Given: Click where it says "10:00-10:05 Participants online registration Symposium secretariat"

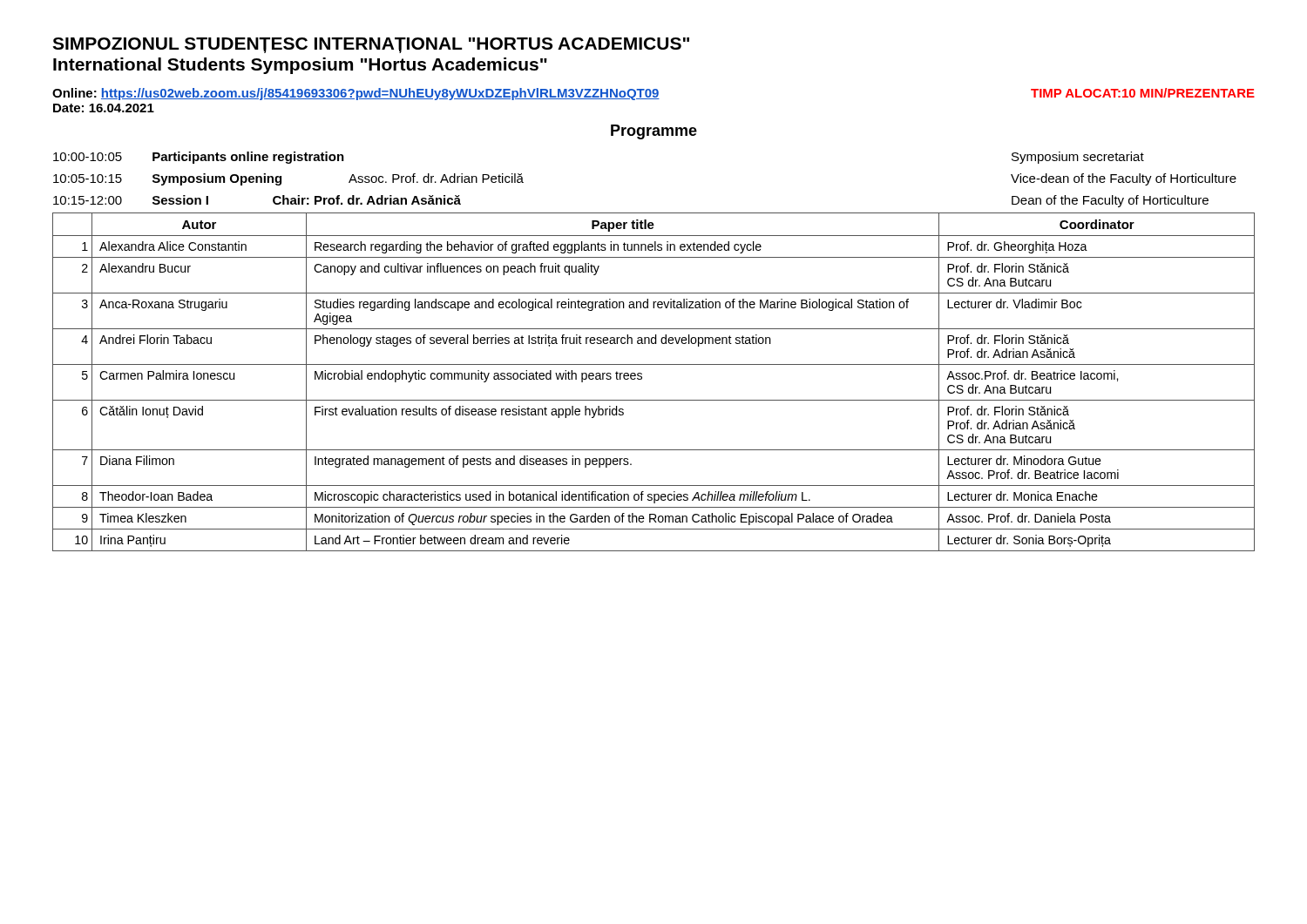Looking at the screenshot, I should point(93,157).
